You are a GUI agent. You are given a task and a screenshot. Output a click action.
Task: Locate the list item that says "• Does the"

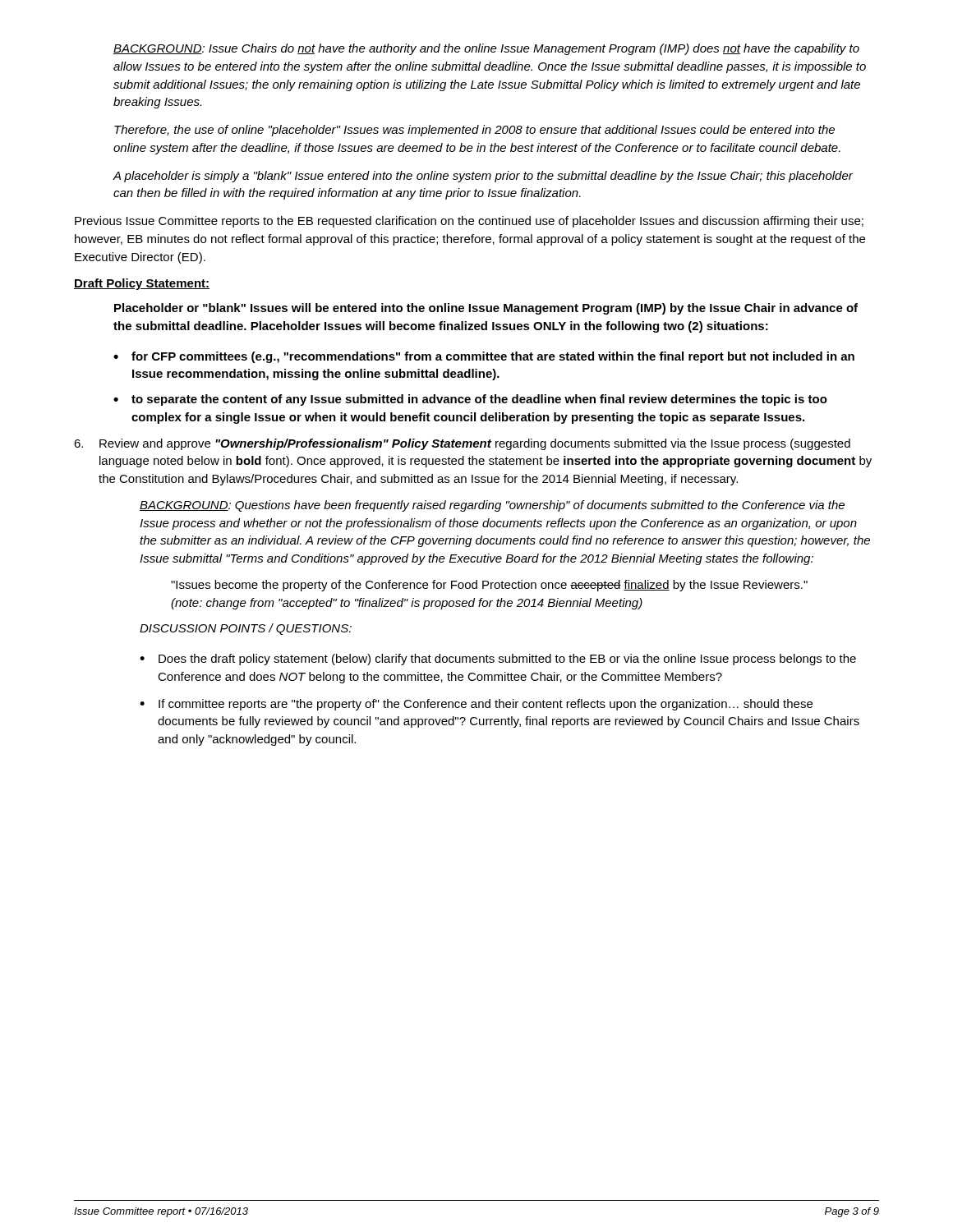pos(505,667)
